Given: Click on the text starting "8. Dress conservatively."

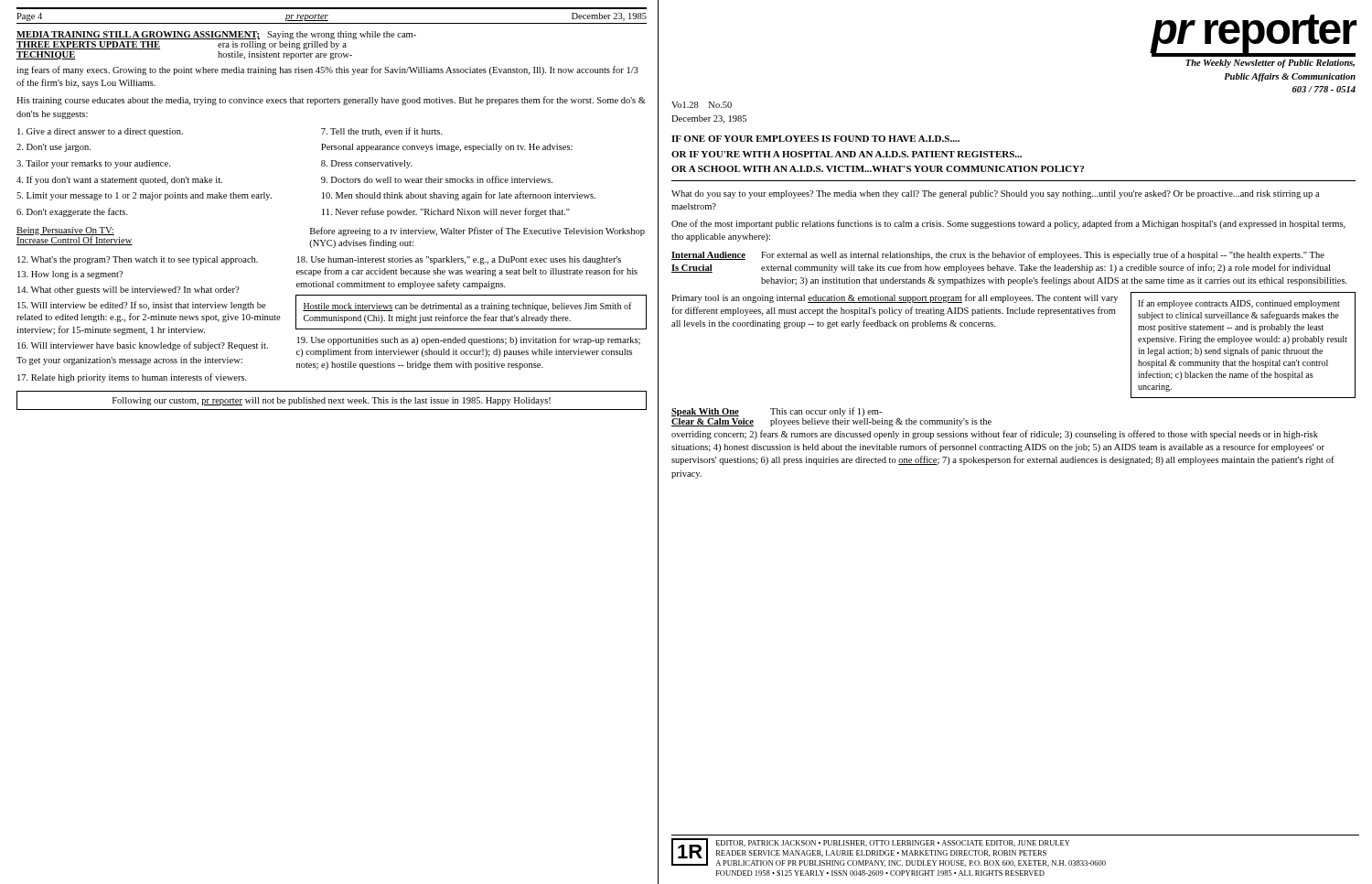Looking at the screenshot, I should tap(367, 163).
